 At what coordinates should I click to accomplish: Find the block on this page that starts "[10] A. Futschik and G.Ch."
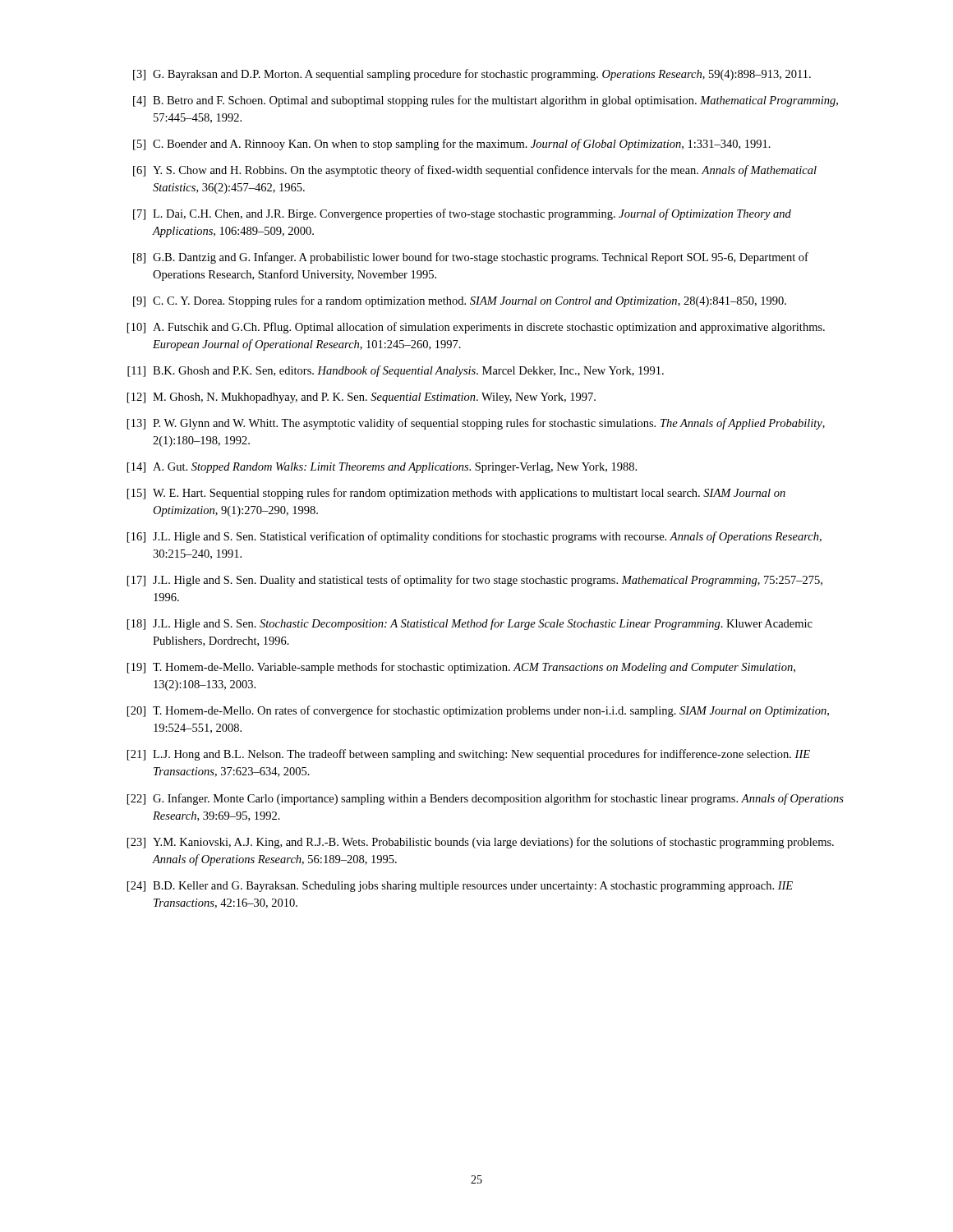476,336
